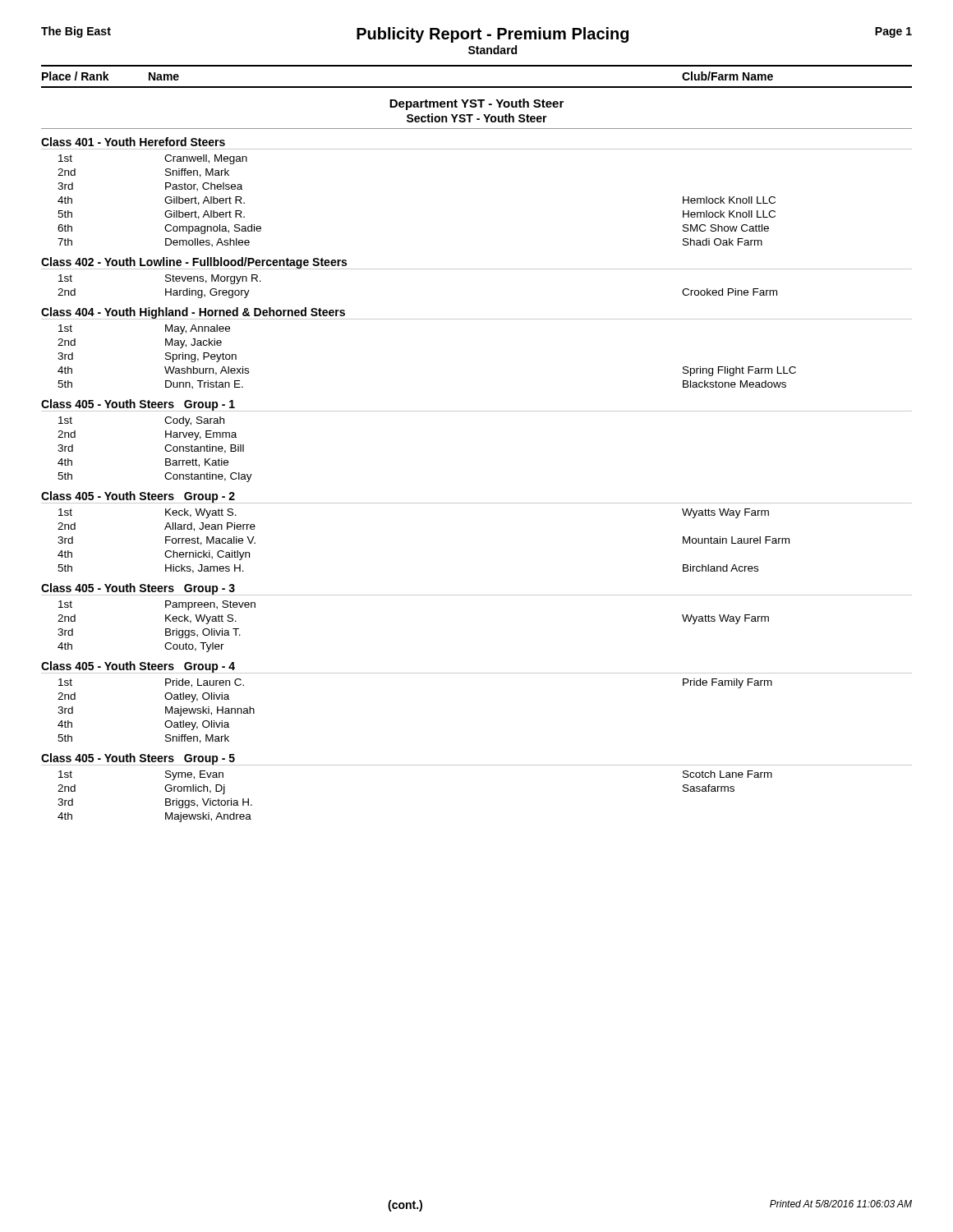Locate the table with the text "Class 401 -"
The height and width of the screenshot is (1232, 953).
point(476,479)
